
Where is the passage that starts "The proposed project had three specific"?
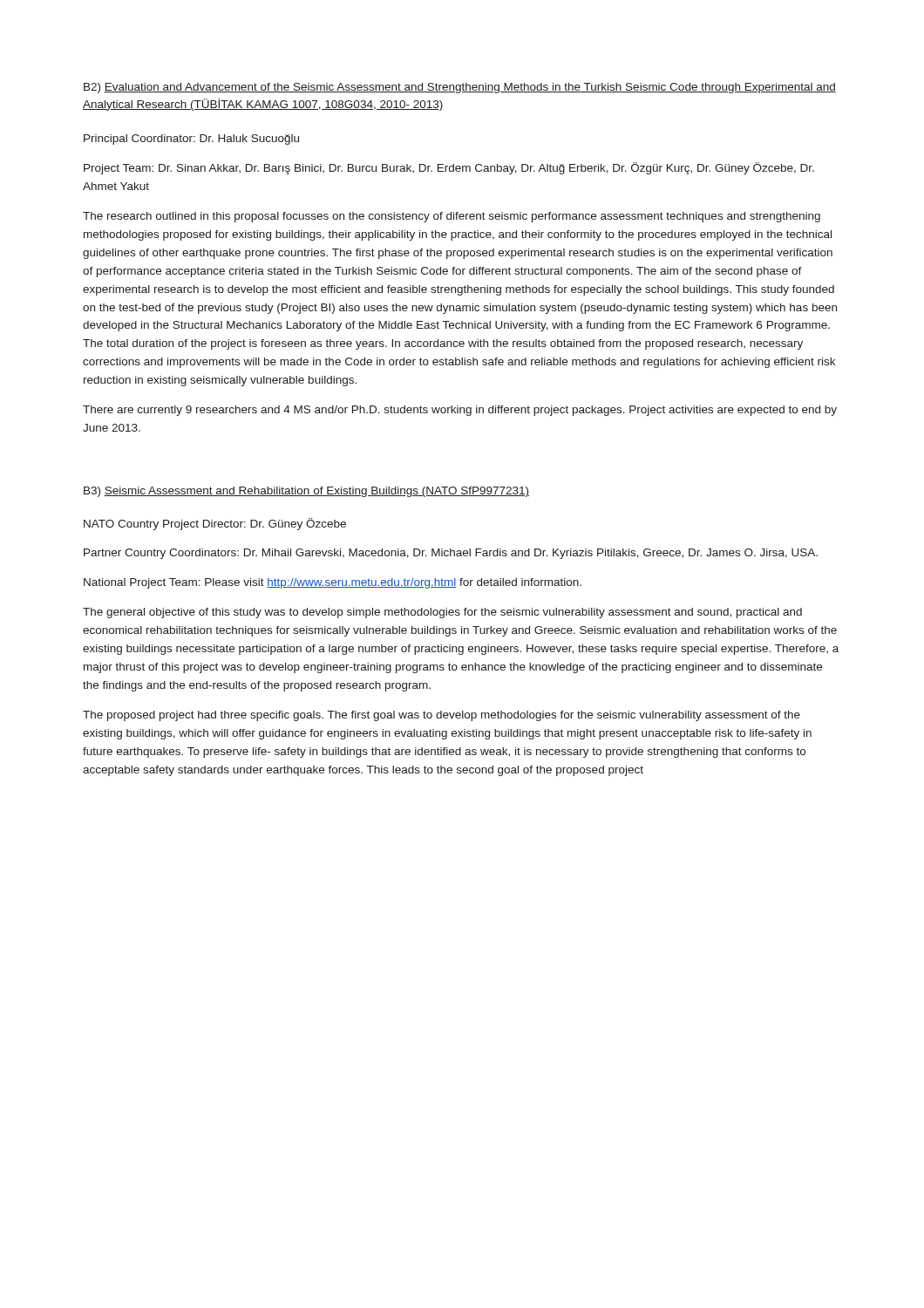447,742
